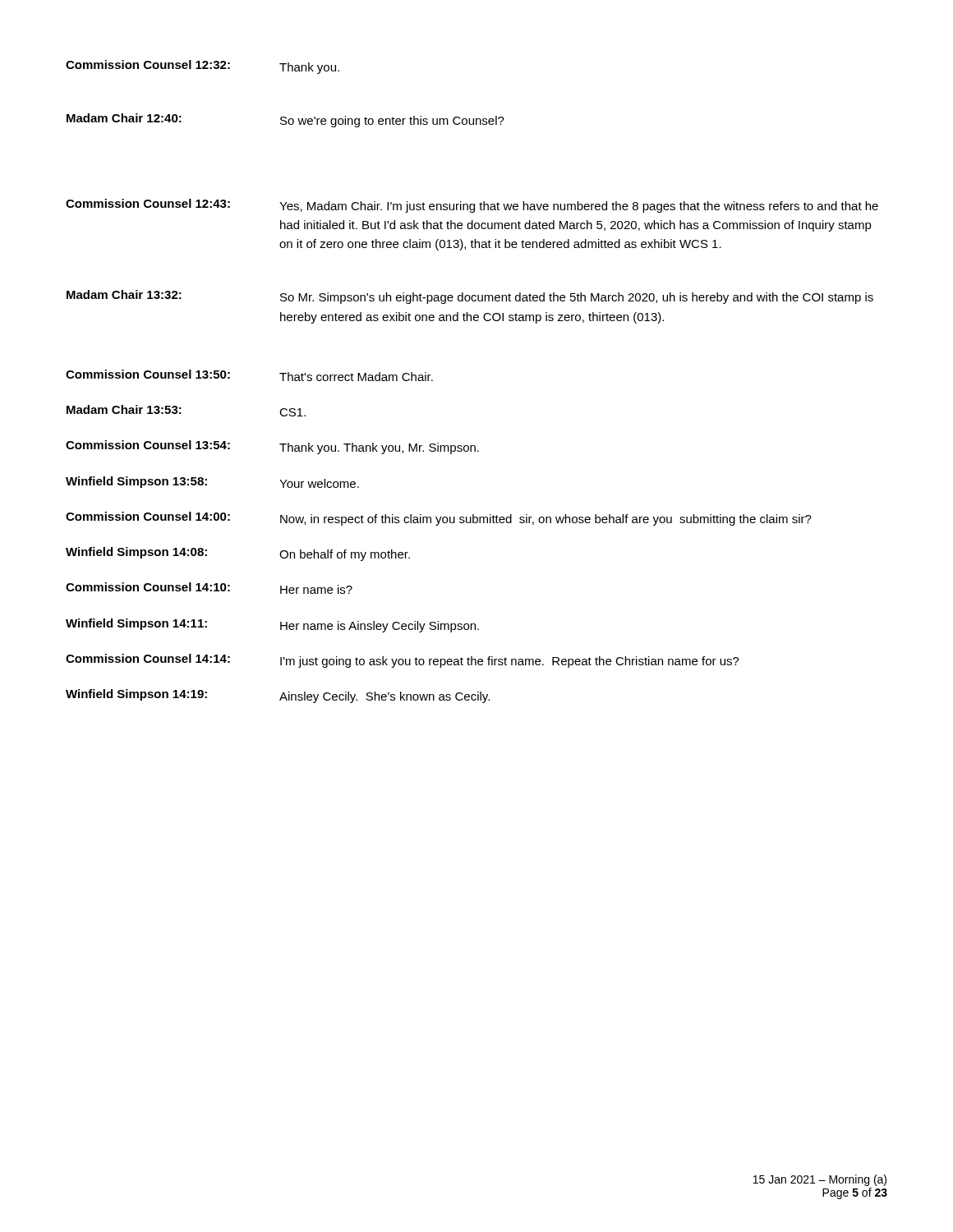This screenshot has width=953, height=1232.
Task: Point to the block starting "Madam Chair 13:53: CS1."
Action: tap(123, 410)
